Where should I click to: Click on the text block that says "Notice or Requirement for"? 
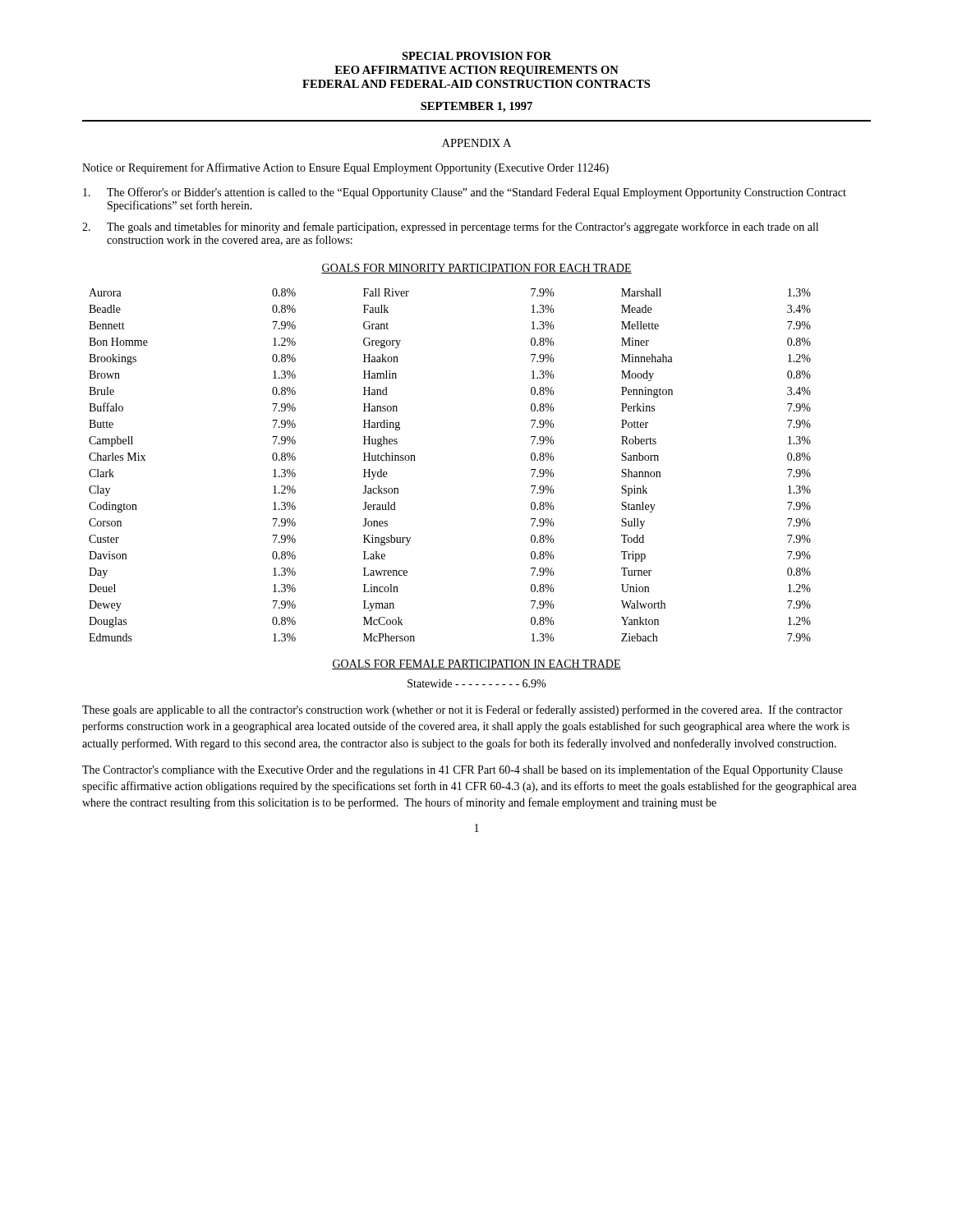(346, 168)
